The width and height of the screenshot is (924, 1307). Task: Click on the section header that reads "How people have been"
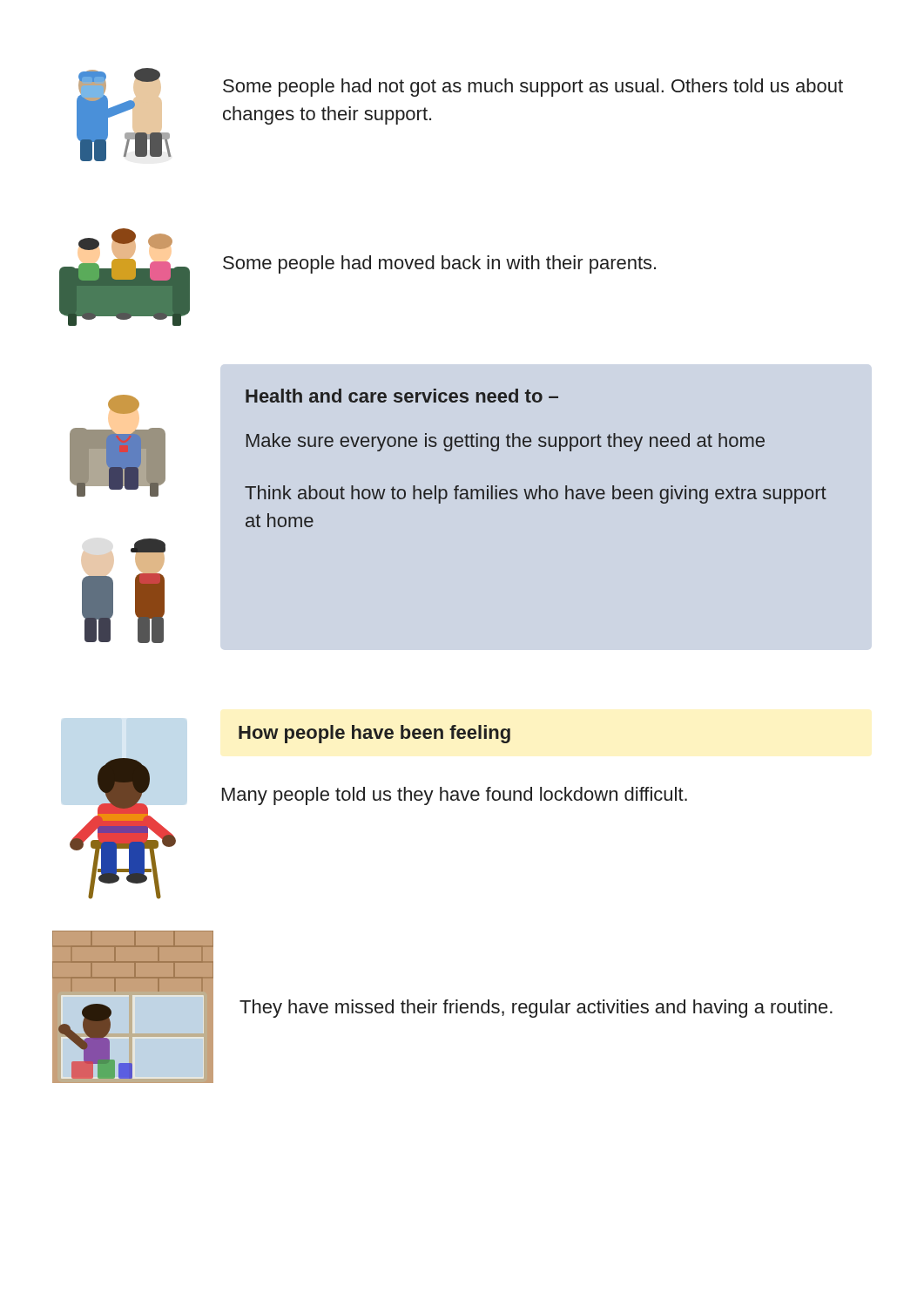[x=375, y=732]
